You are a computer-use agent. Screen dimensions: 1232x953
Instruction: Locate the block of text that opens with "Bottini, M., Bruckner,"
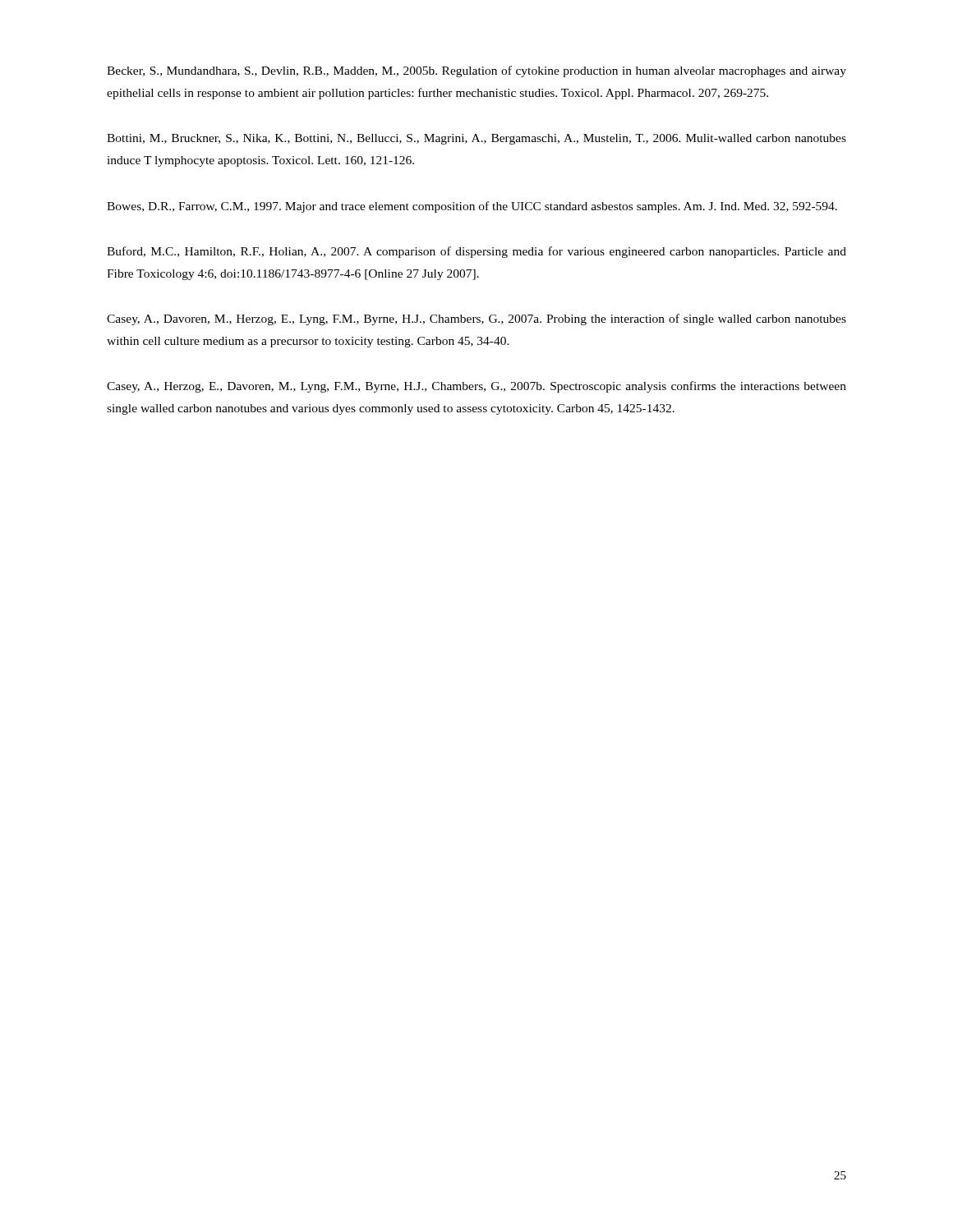coord(476,149)
